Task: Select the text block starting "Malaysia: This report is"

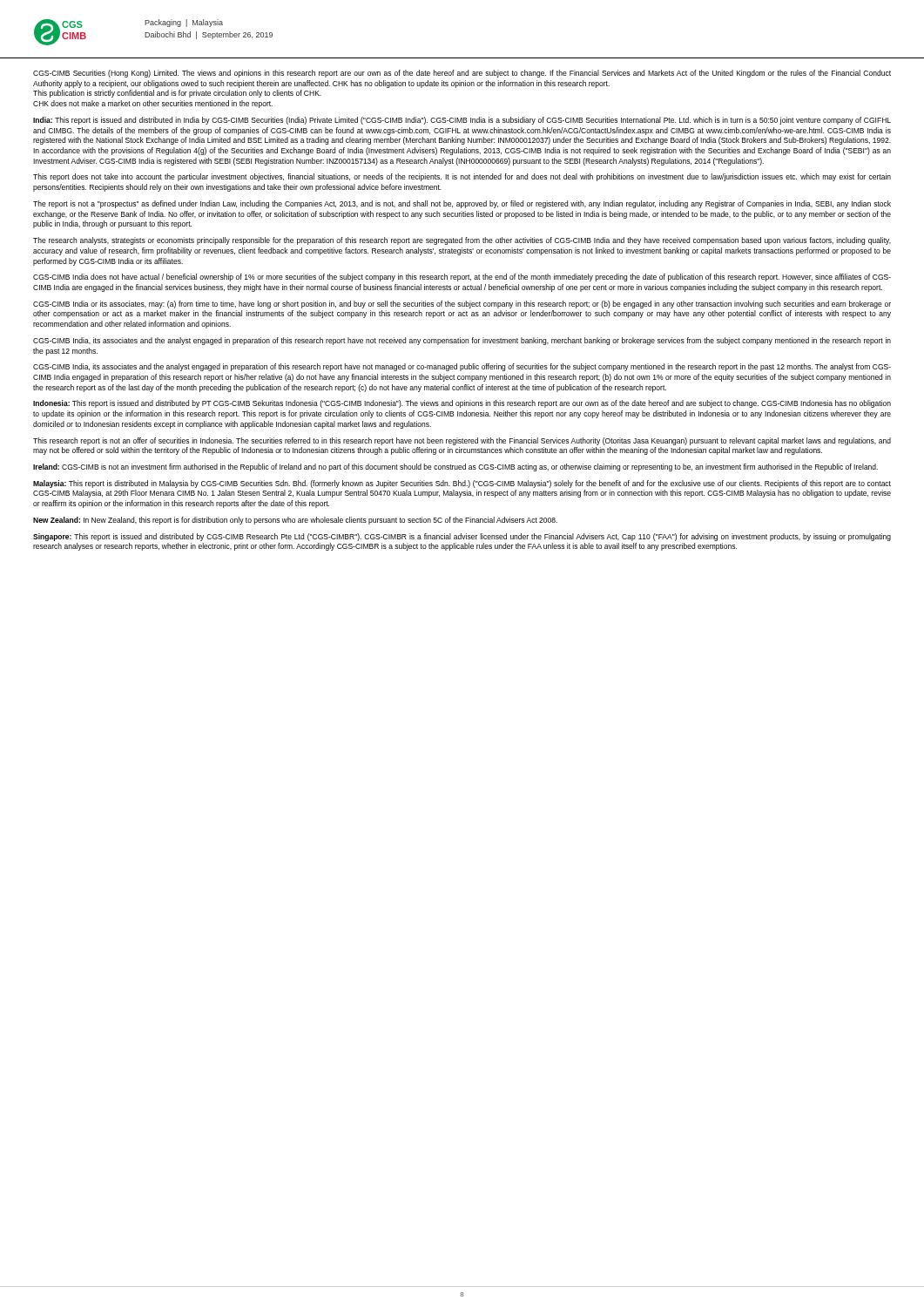Action: [462, 494]
